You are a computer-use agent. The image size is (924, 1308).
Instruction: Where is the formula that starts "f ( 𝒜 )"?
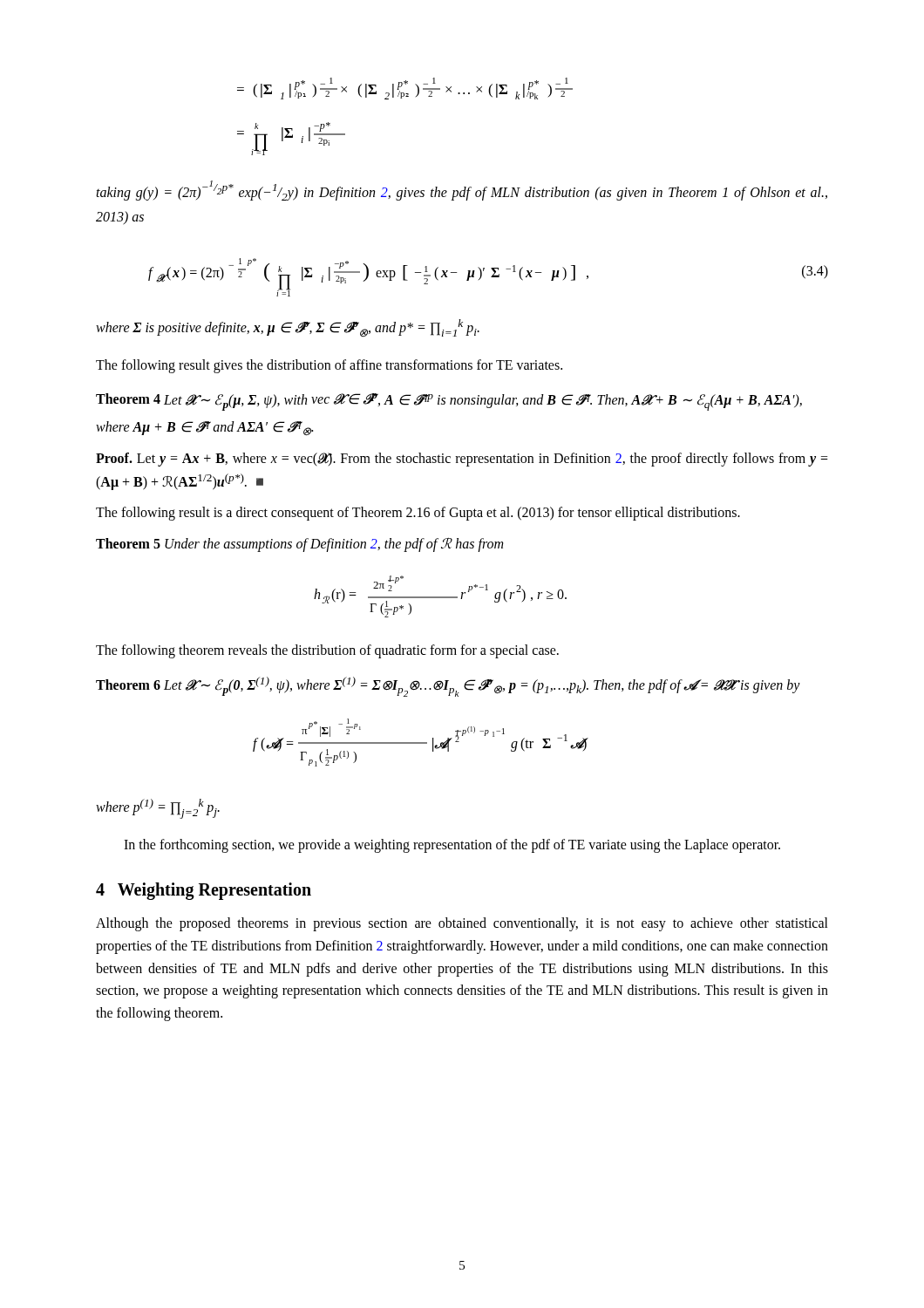[x=462, y=744]
